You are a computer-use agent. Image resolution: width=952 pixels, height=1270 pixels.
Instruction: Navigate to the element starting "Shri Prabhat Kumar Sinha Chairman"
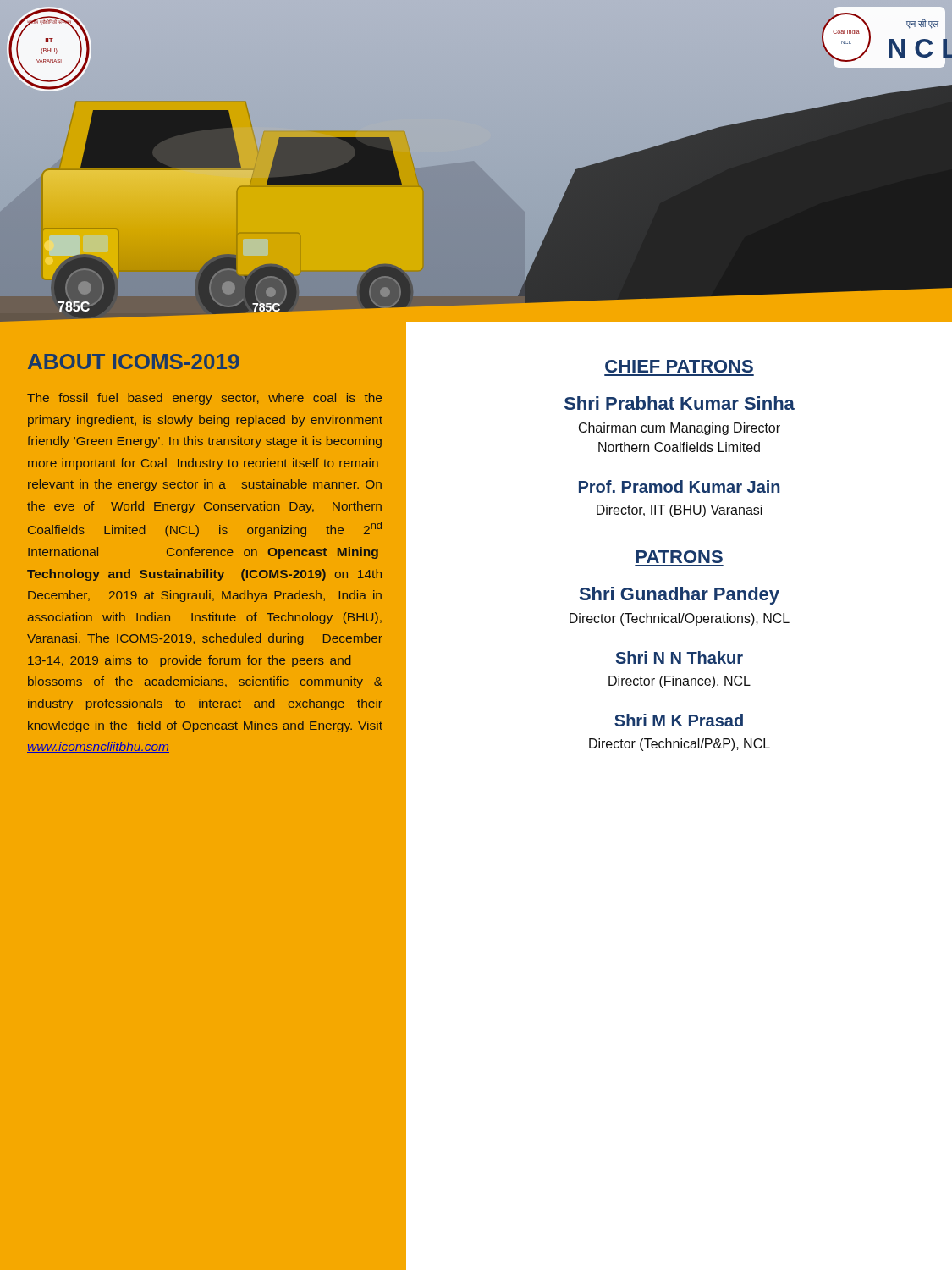pos(679,425)
